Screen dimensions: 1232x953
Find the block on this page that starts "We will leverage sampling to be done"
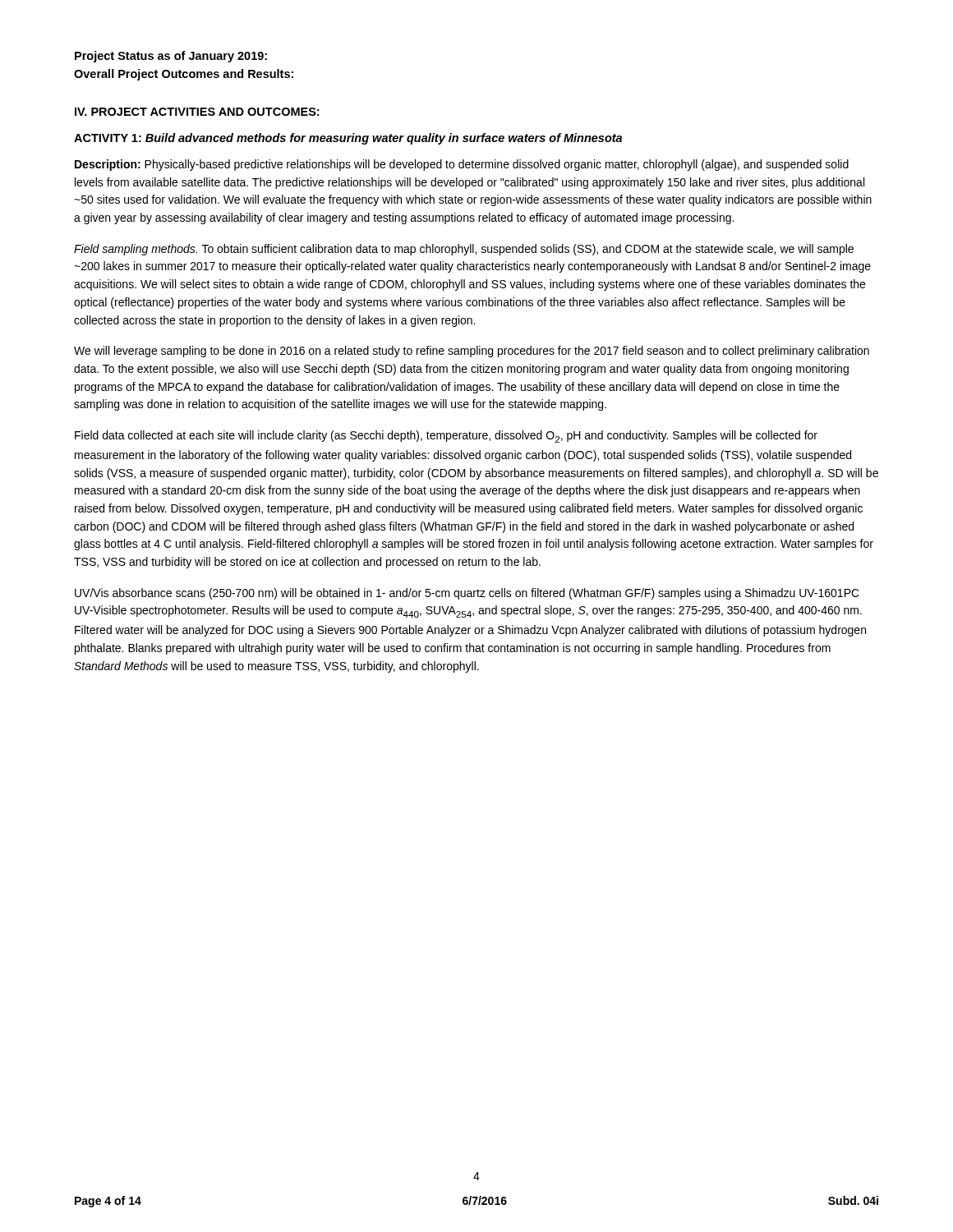[x=472, y=378]
